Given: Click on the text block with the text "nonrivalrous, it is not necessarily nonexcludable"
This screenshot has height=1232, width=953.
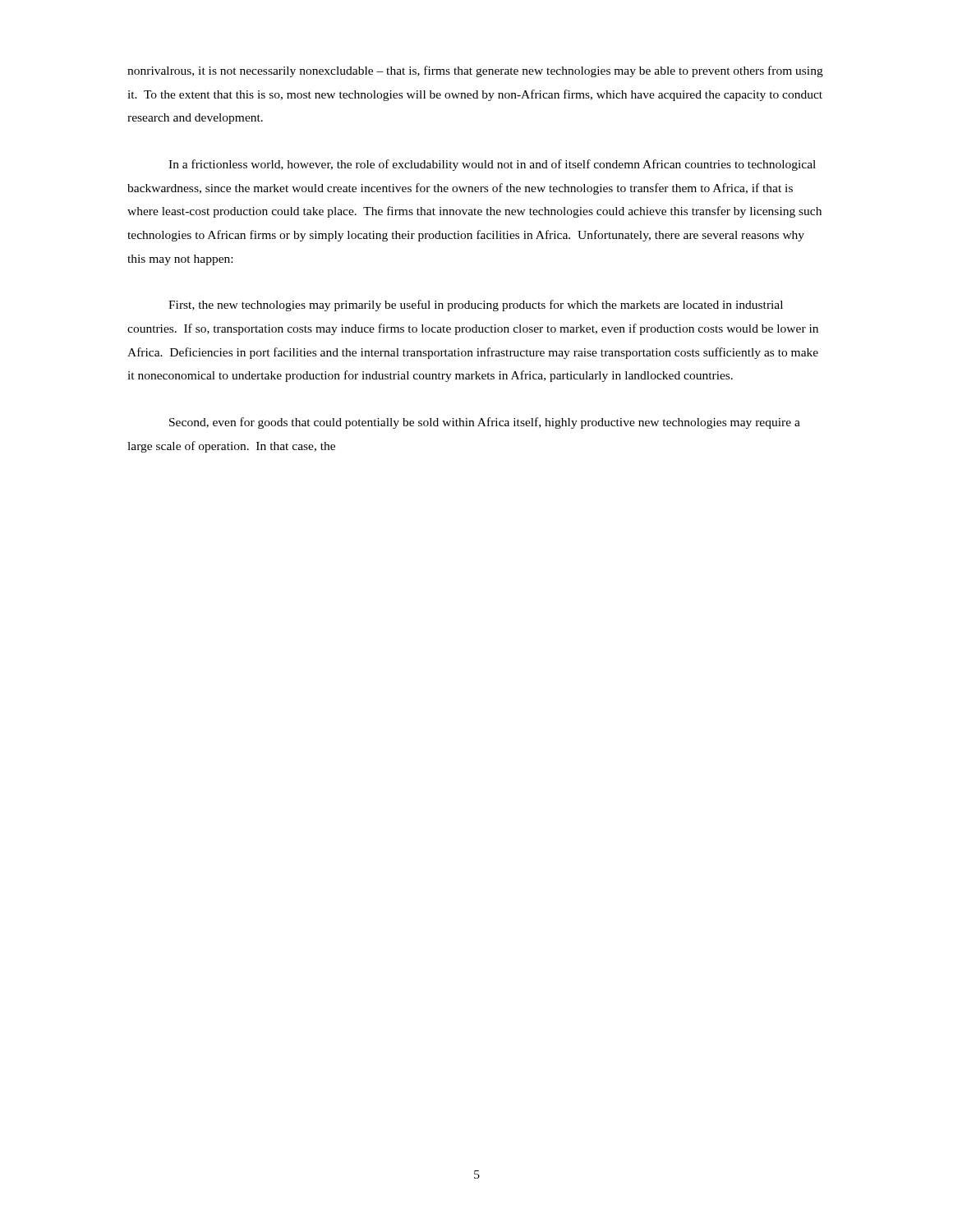Looking at the screenshot, I should pos(475,94).
